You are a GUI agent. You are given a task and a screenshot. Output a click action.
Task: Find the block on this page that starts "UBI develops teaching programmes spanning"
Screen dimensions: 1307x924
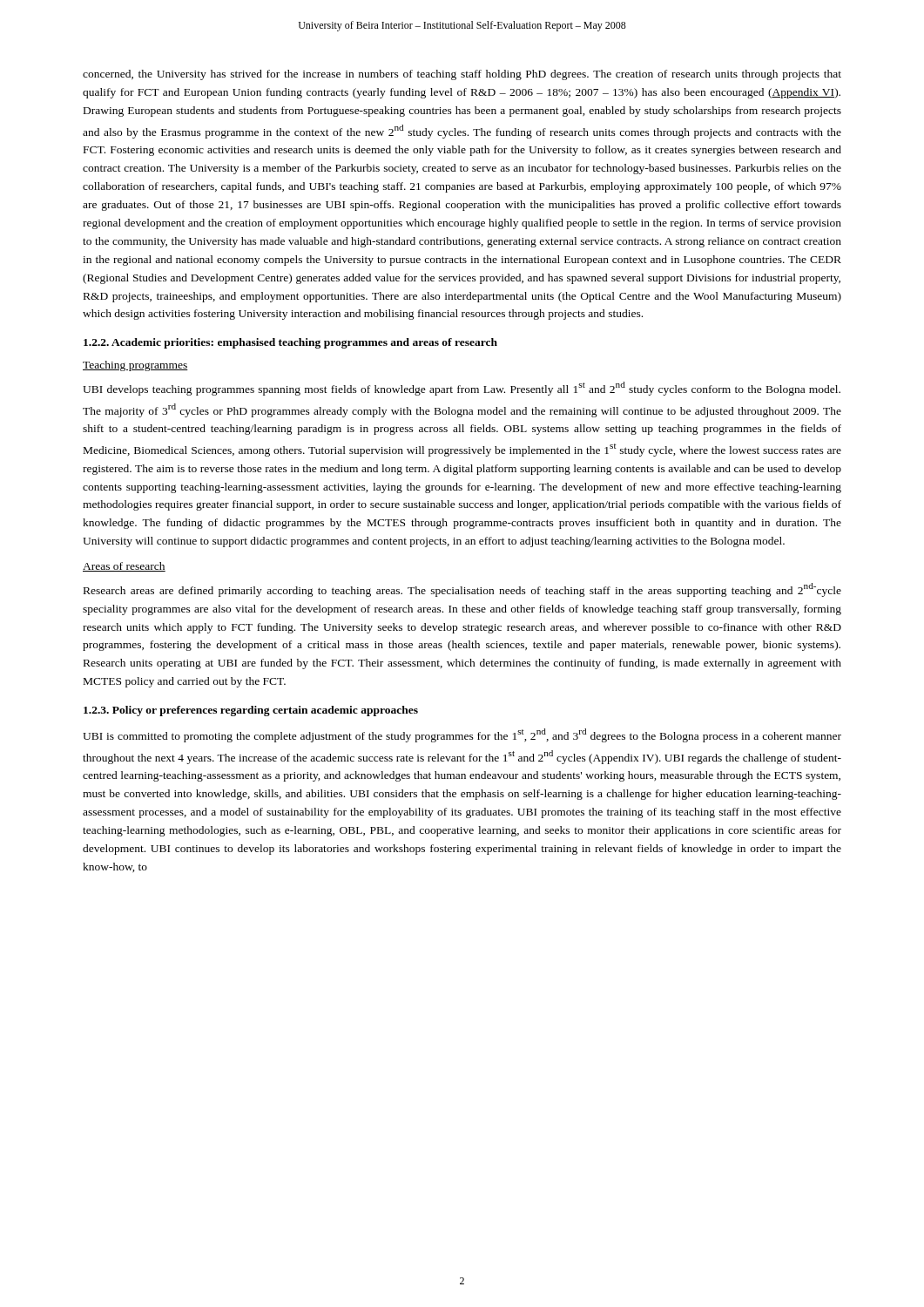[462, 464]
